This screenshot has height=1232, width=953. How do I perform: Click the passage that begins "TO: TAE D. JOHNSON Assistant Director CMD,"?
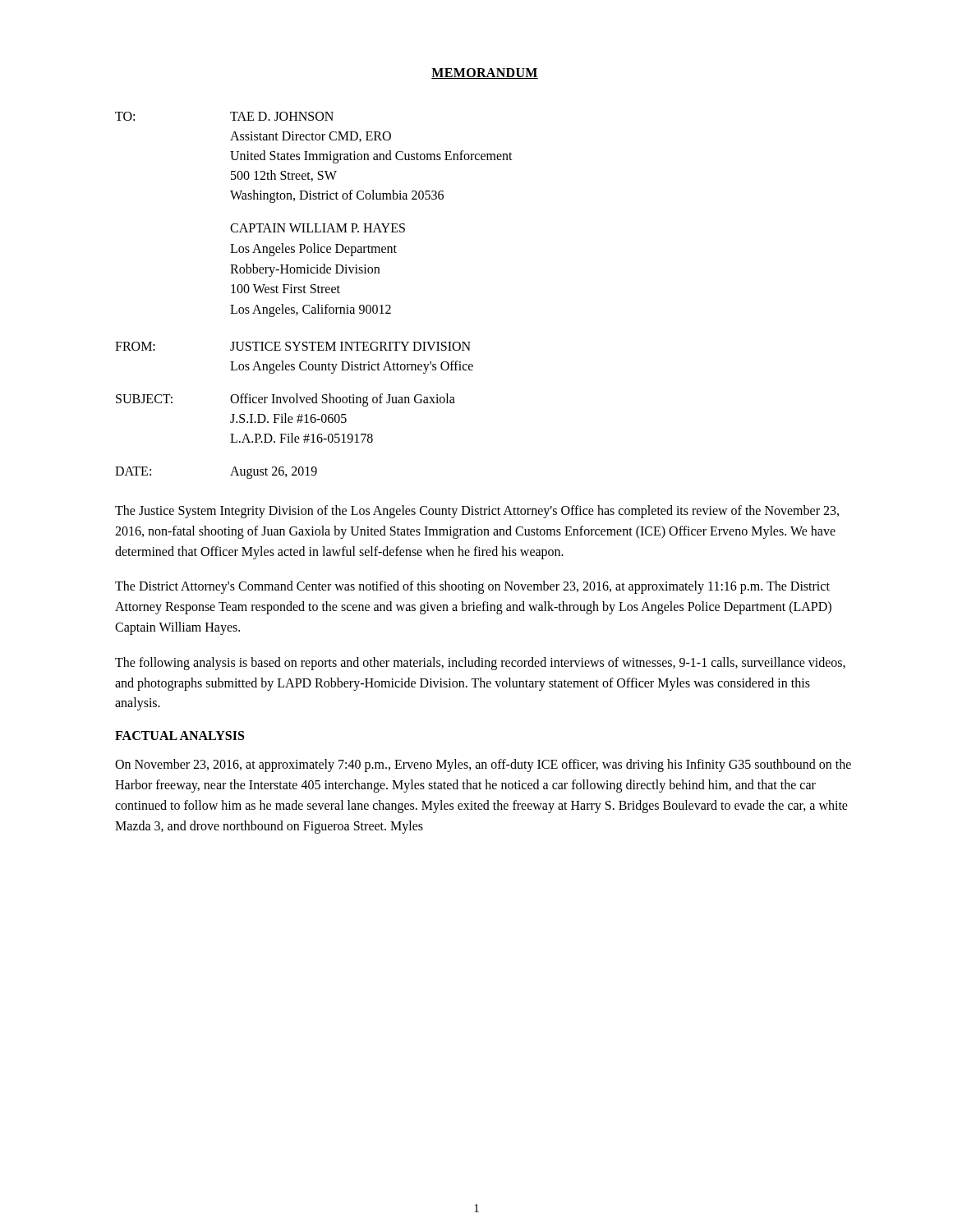[314, 295]
